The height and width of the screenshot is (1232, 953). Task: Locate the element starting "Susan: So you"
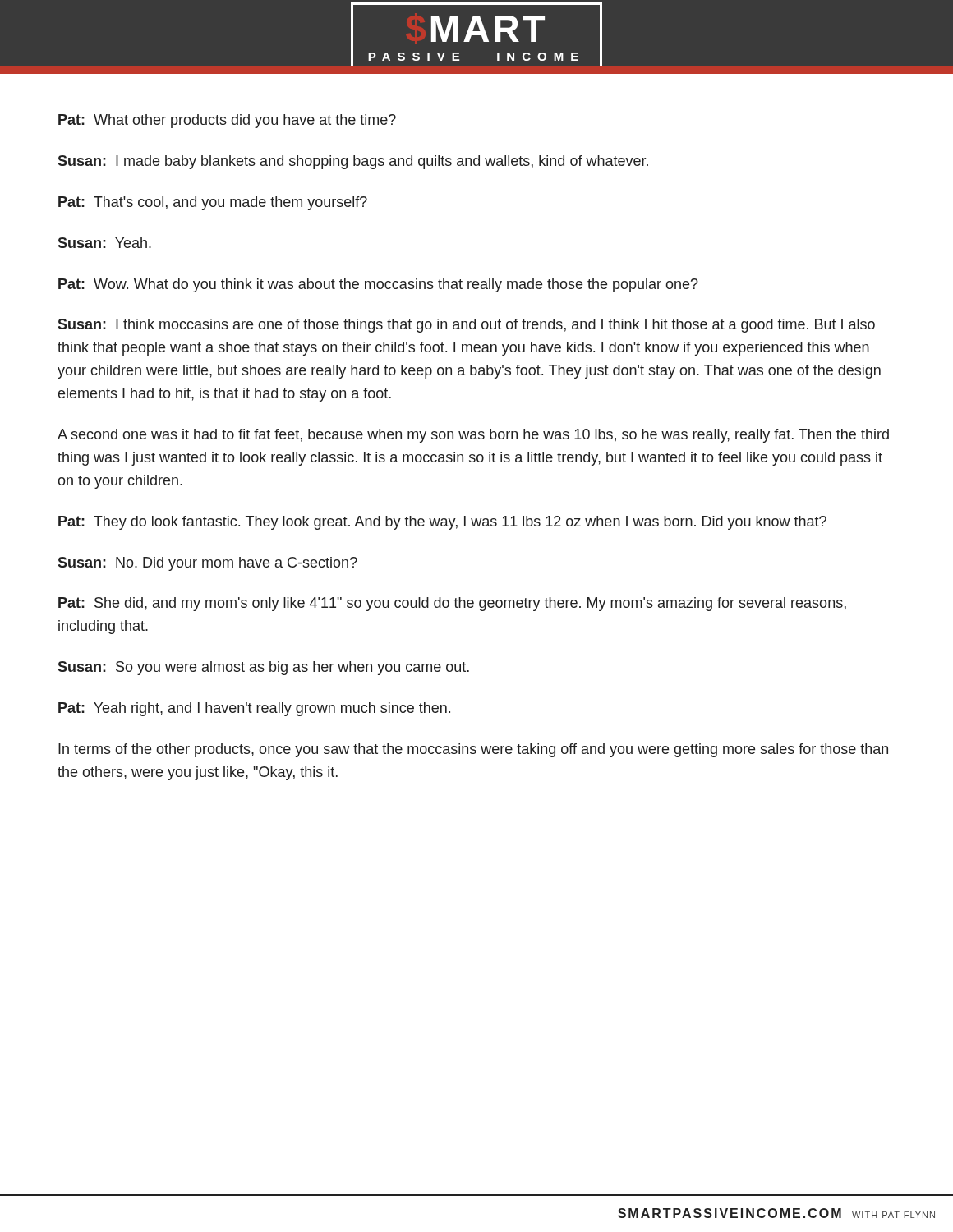[476, 668]
